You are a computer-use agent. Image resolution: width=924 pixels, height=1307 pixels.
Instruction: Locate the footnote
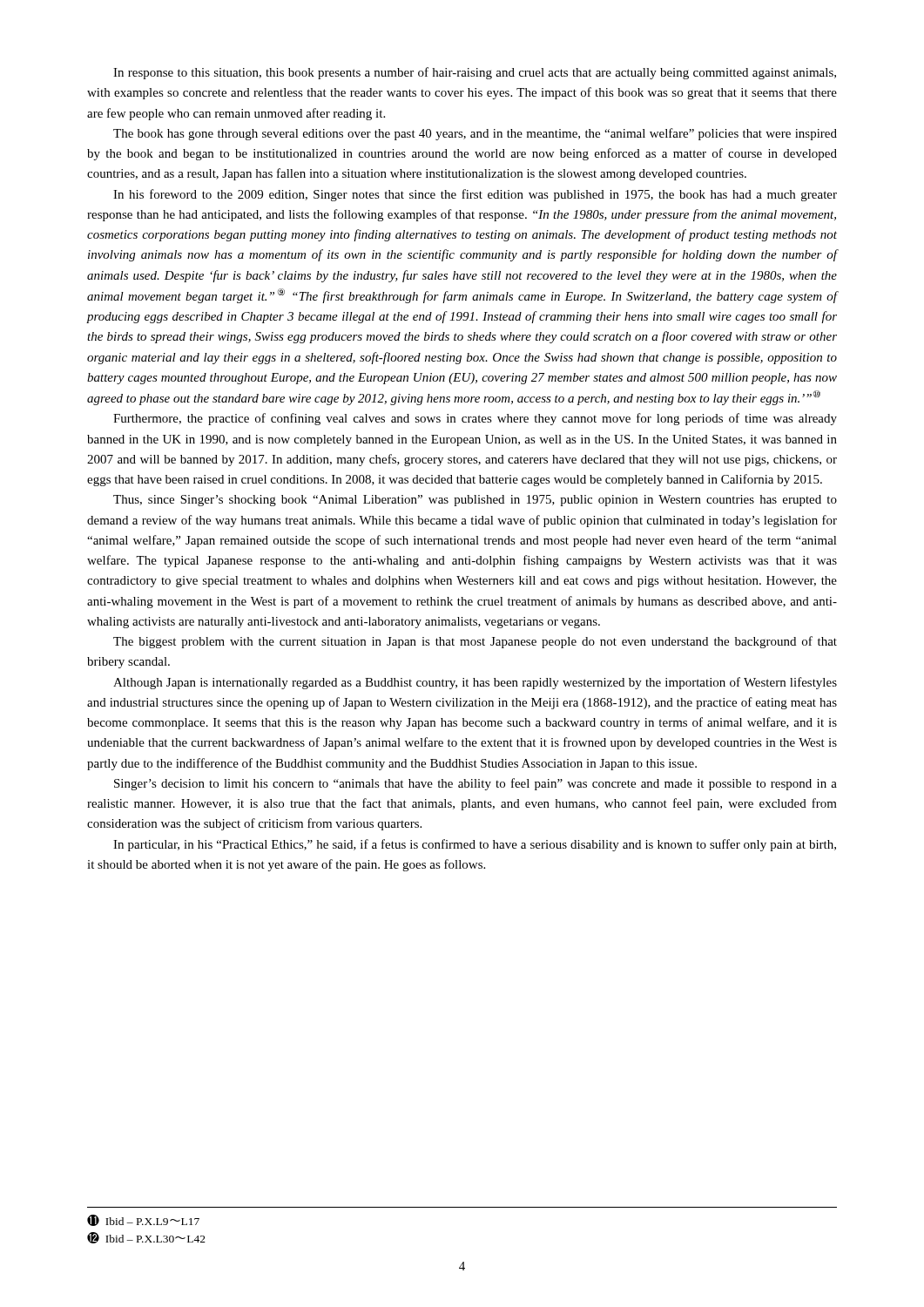click(x=462, y=1230)
